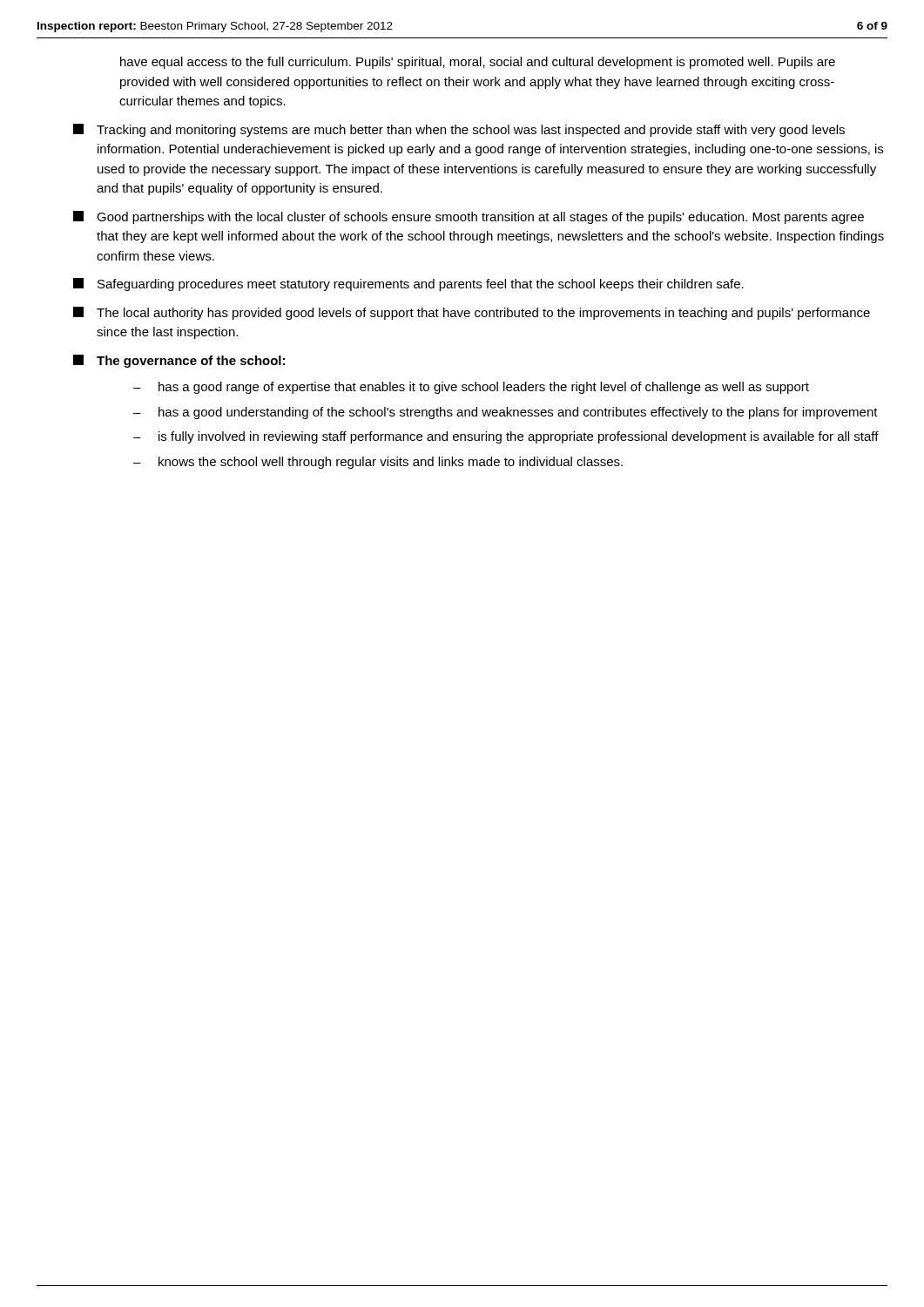The width and height of the screenshot is (924, 1307).
Task: Navigate to the block starting "– is fully involved in reviewing"
Action: pos(510,437)
